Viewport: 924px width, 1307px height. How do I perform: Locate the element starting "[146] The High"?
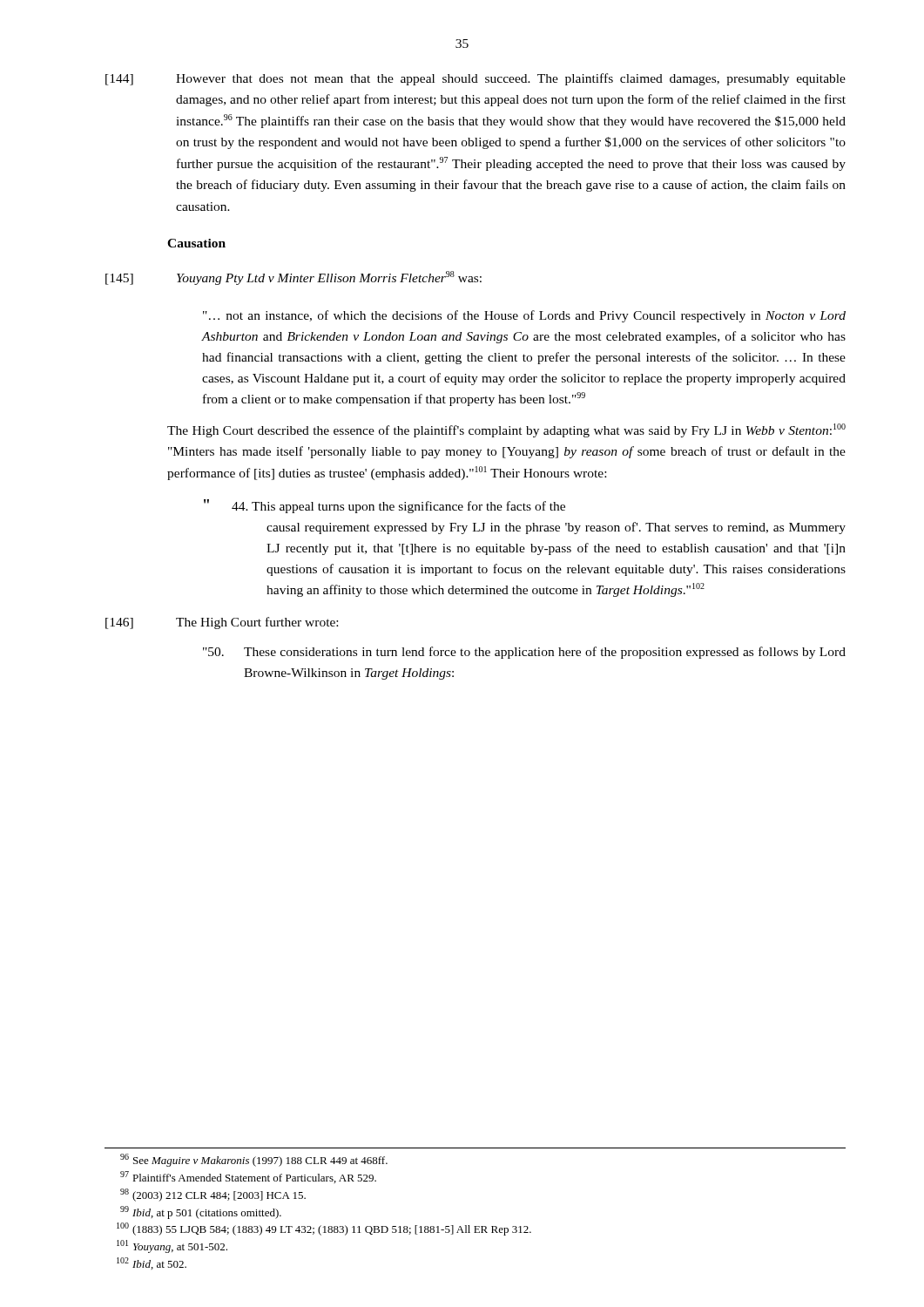tap(222, 623)
